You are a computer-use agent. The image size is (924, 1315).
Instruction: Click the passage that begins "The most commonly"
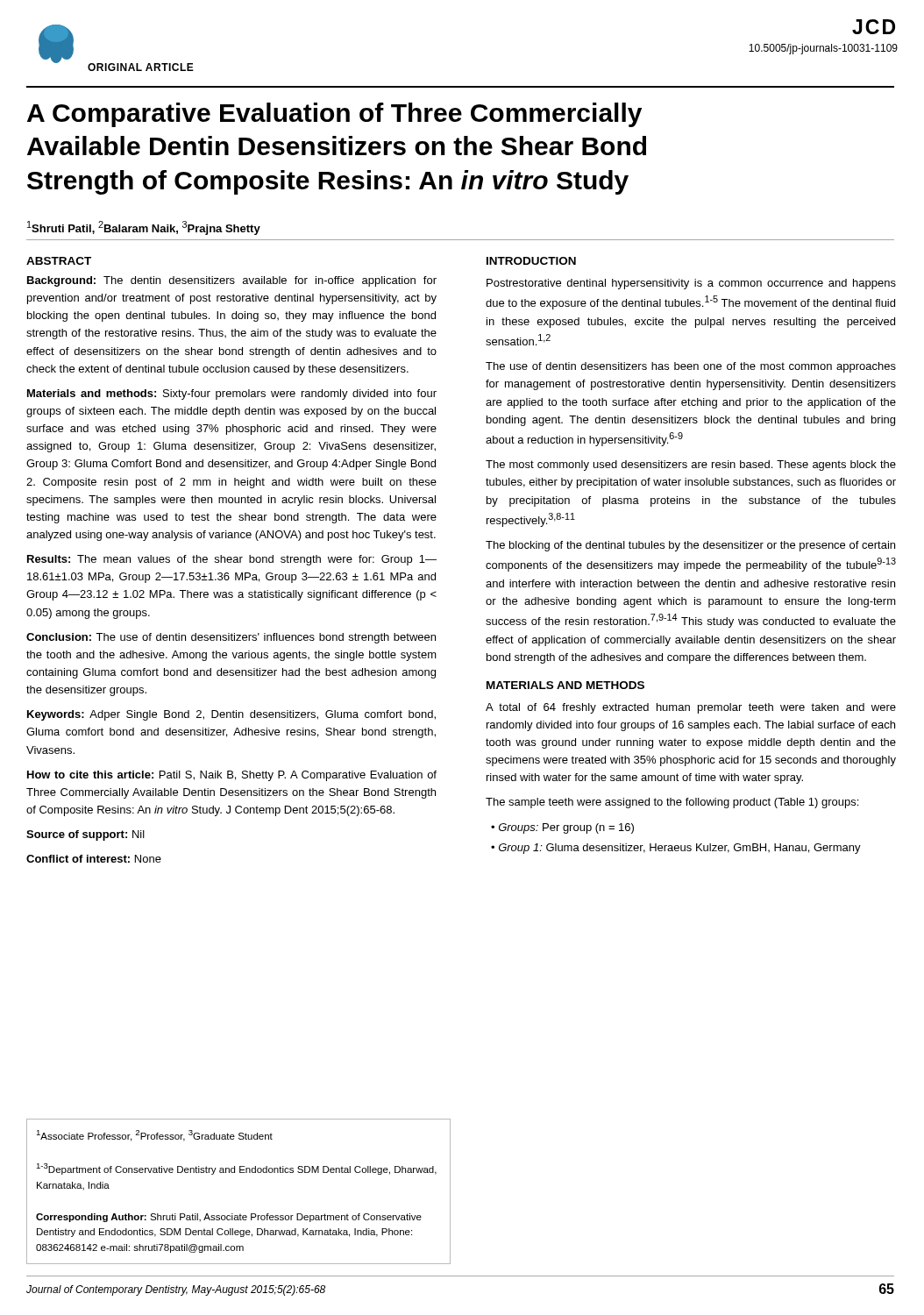coord(691,492)
